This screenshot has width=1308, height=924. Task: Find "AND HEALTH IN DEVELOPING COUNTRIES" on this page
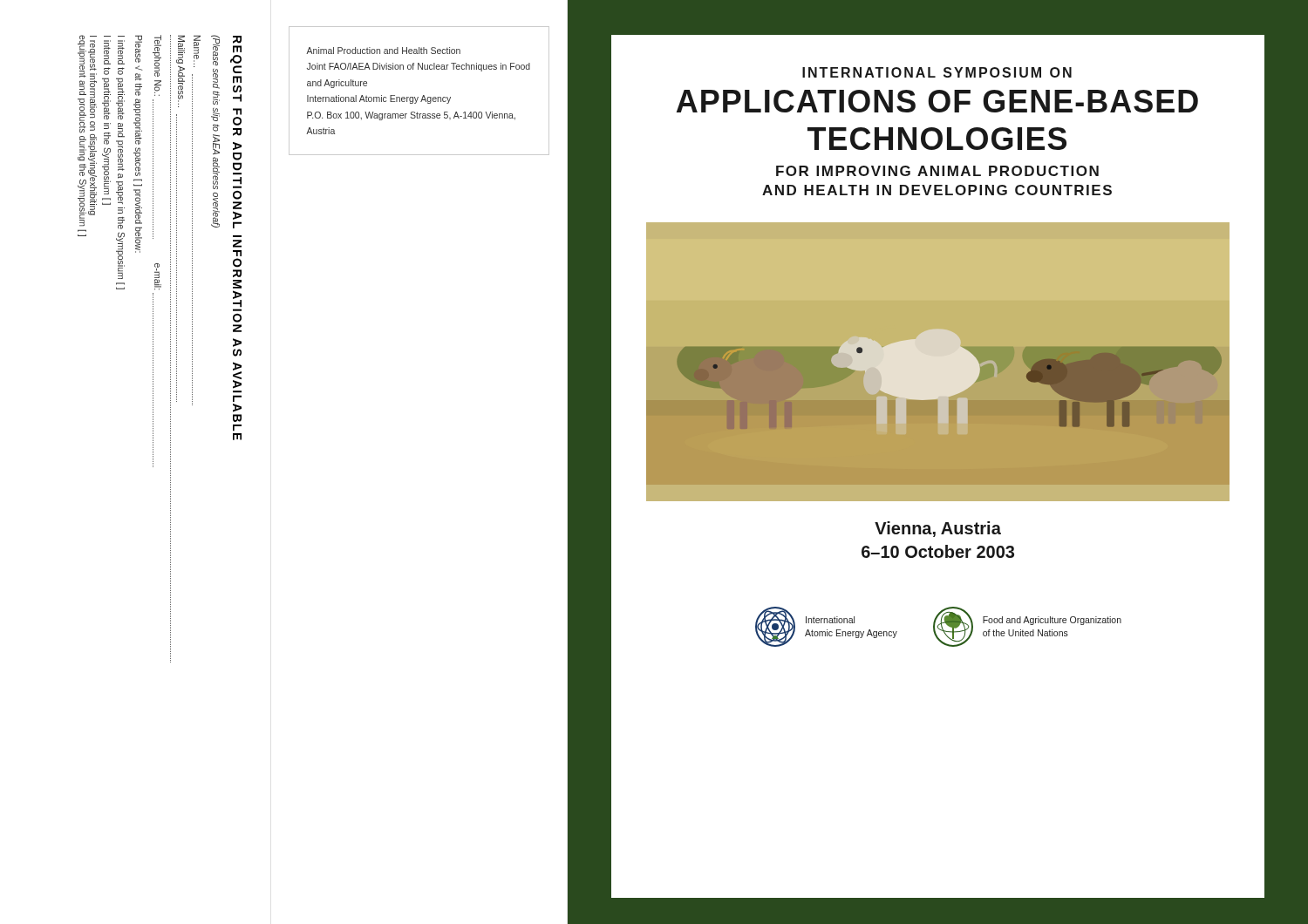point(938,190)
